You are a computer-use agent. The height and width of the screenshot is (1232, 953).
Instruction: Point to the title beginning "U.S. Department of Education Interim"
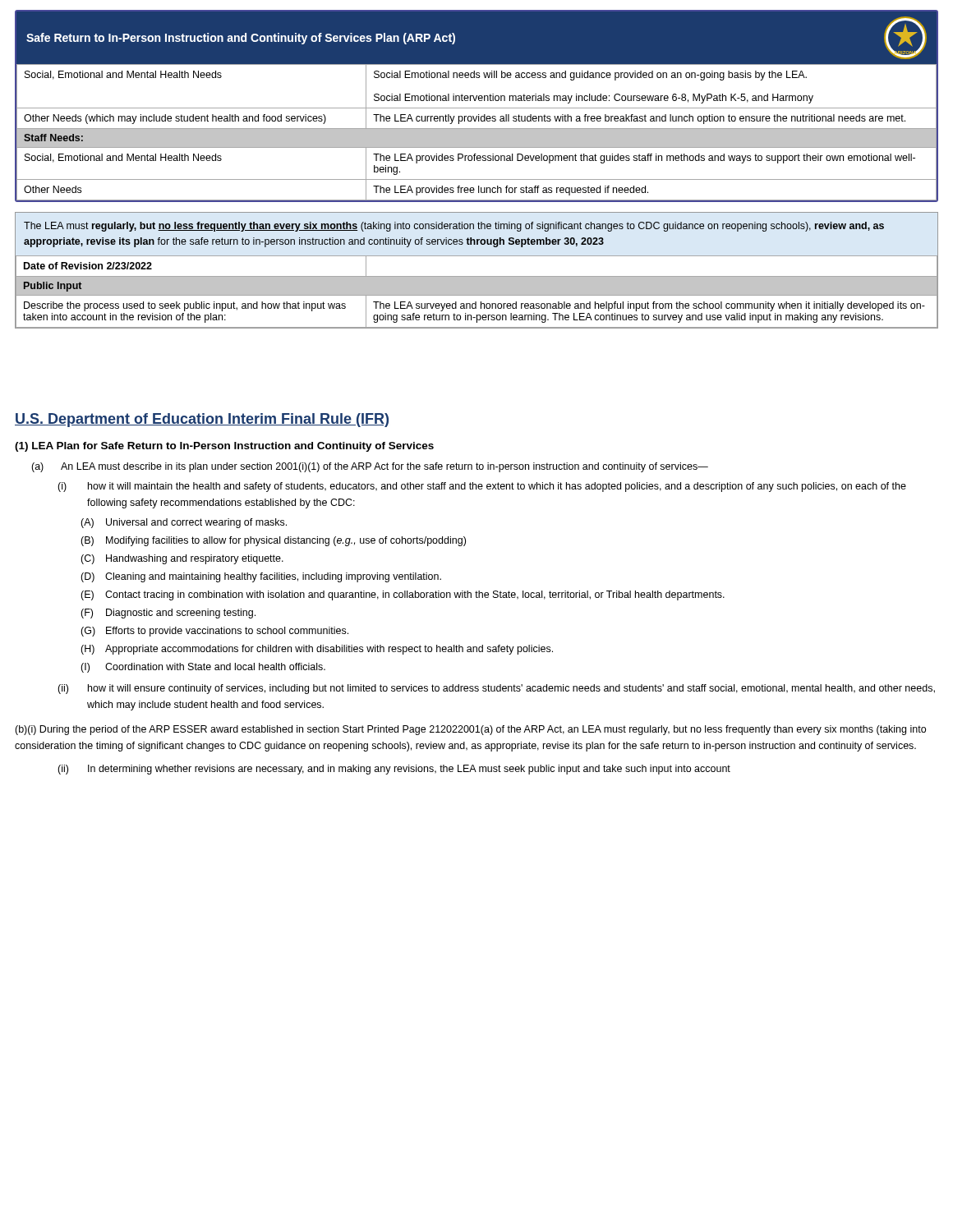(202, 419)
